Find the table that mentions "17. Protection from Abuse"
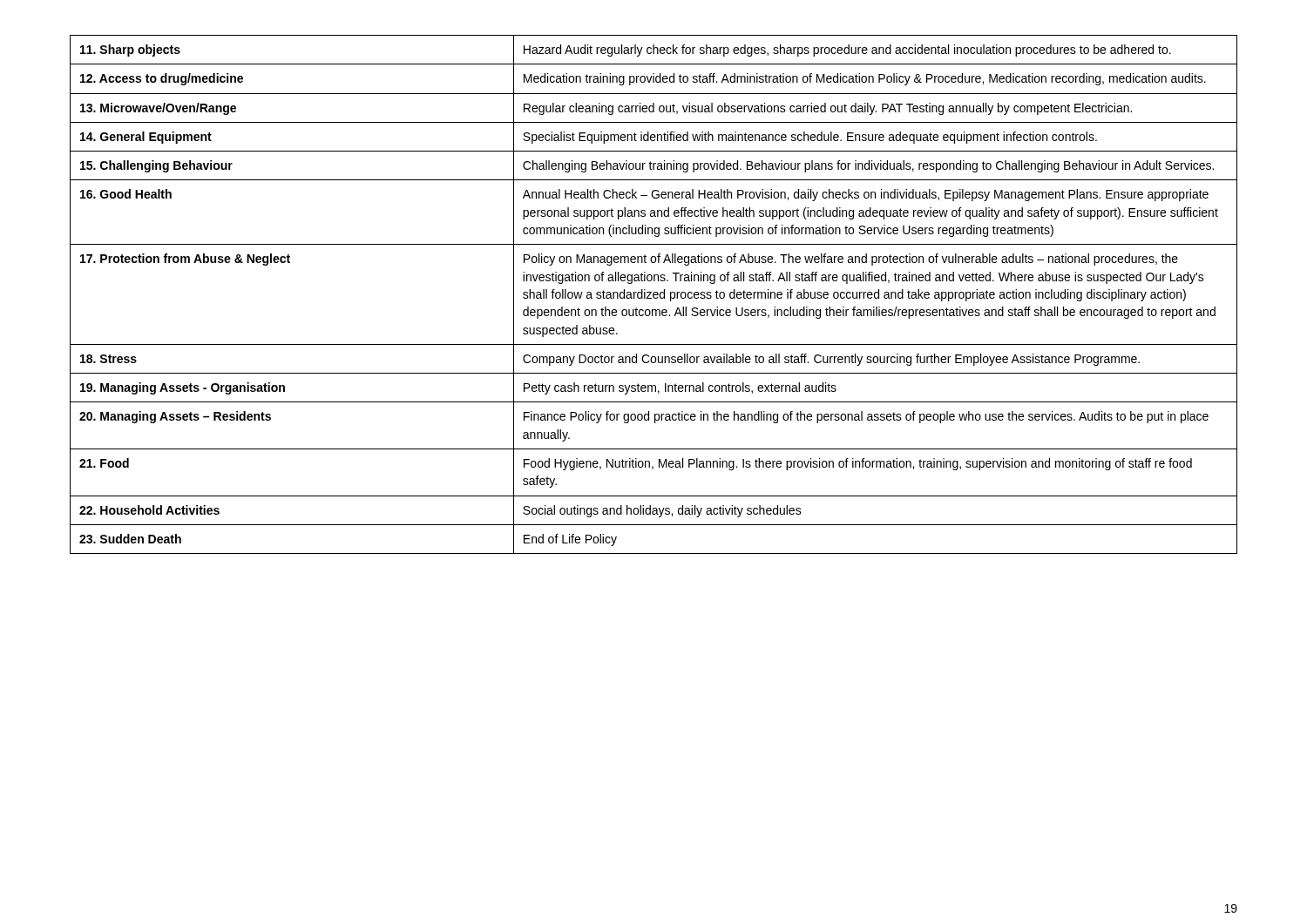The image size is (1307, 924). (x=654, y=294)
